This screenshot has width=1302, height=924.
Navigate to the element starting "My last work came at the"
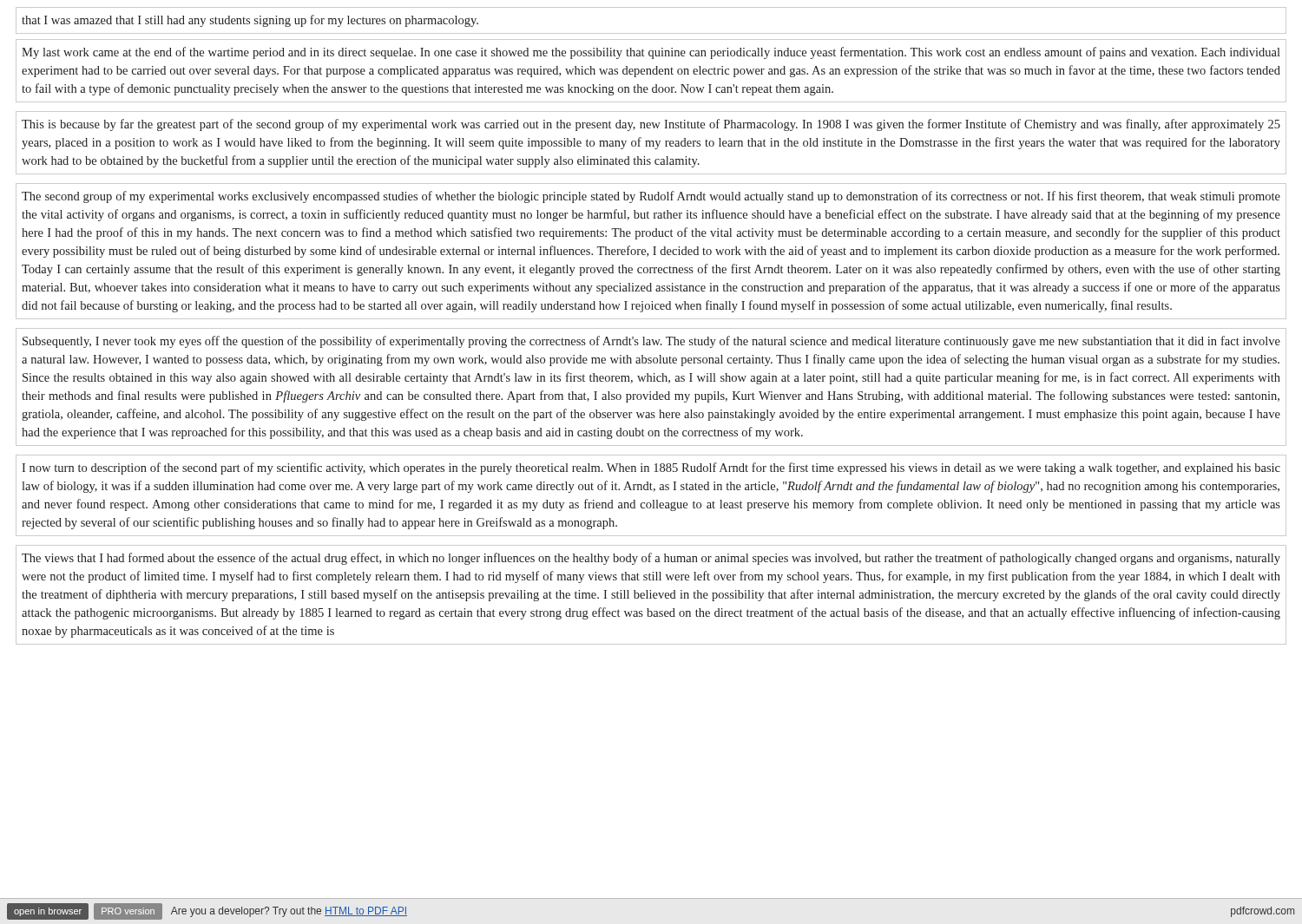651,70
